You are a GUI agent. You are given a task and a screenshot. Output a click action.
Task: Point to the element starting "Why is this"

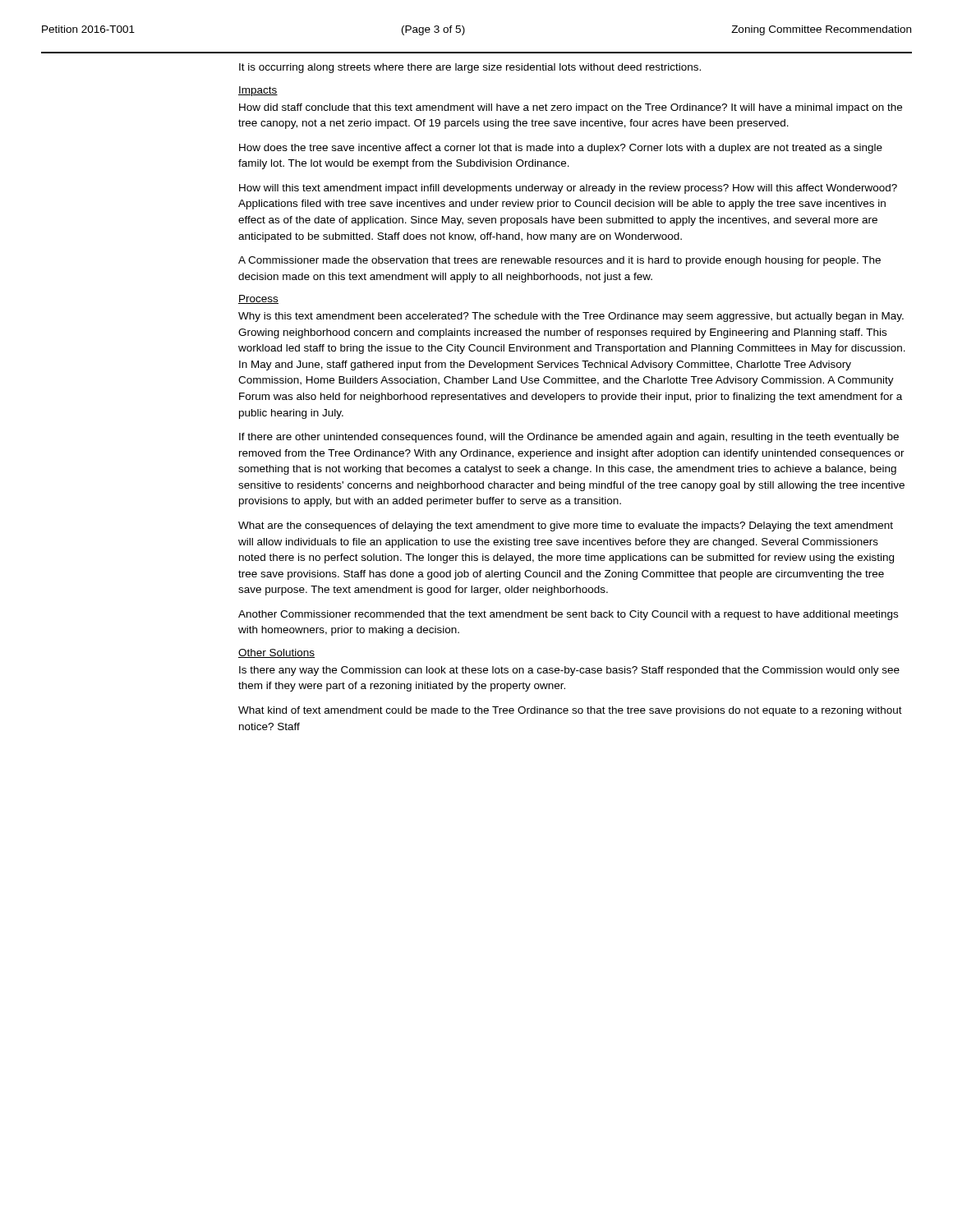pos(572,364)
